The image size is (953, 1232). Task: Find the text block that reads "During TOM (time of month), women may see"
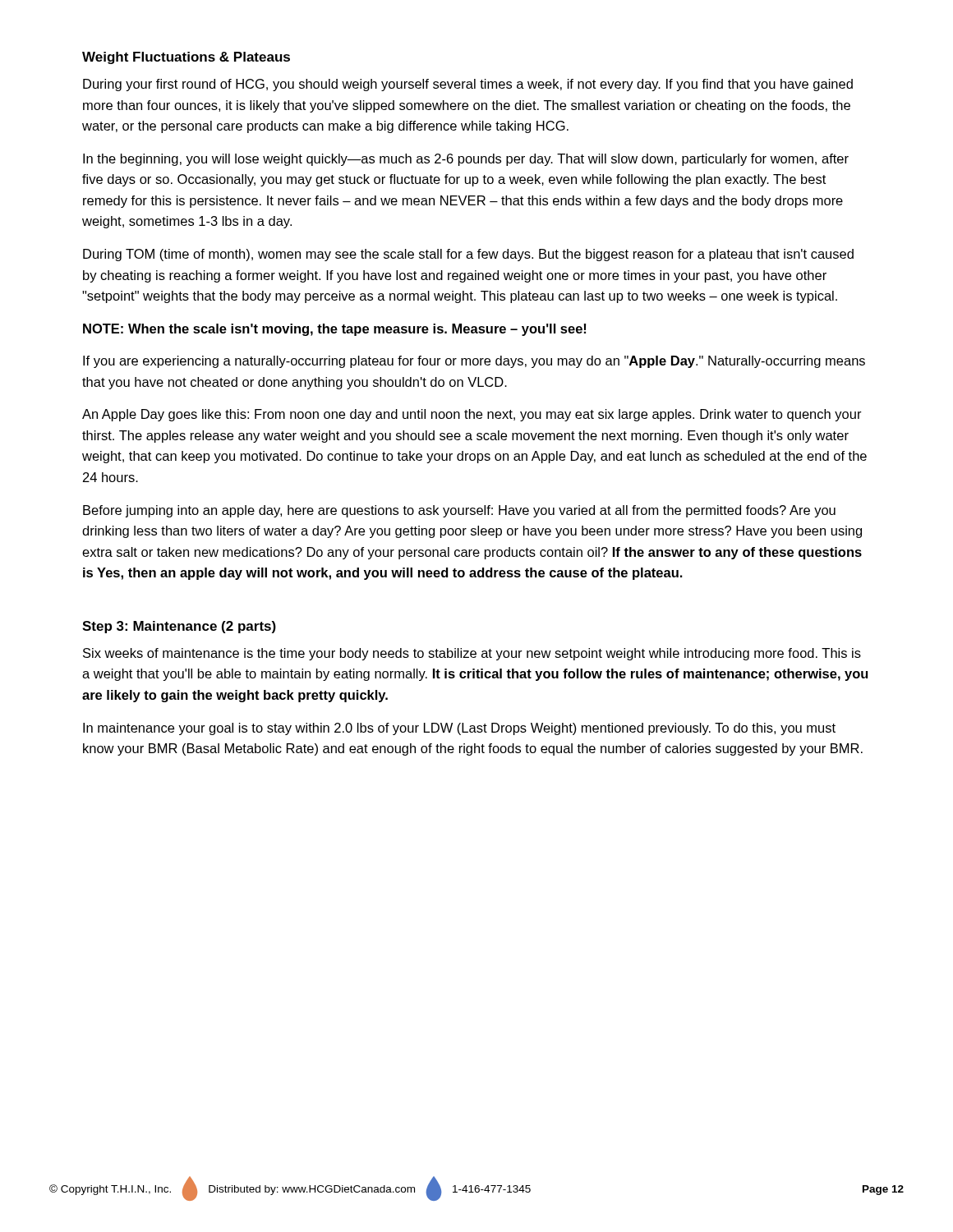(468, 275)
